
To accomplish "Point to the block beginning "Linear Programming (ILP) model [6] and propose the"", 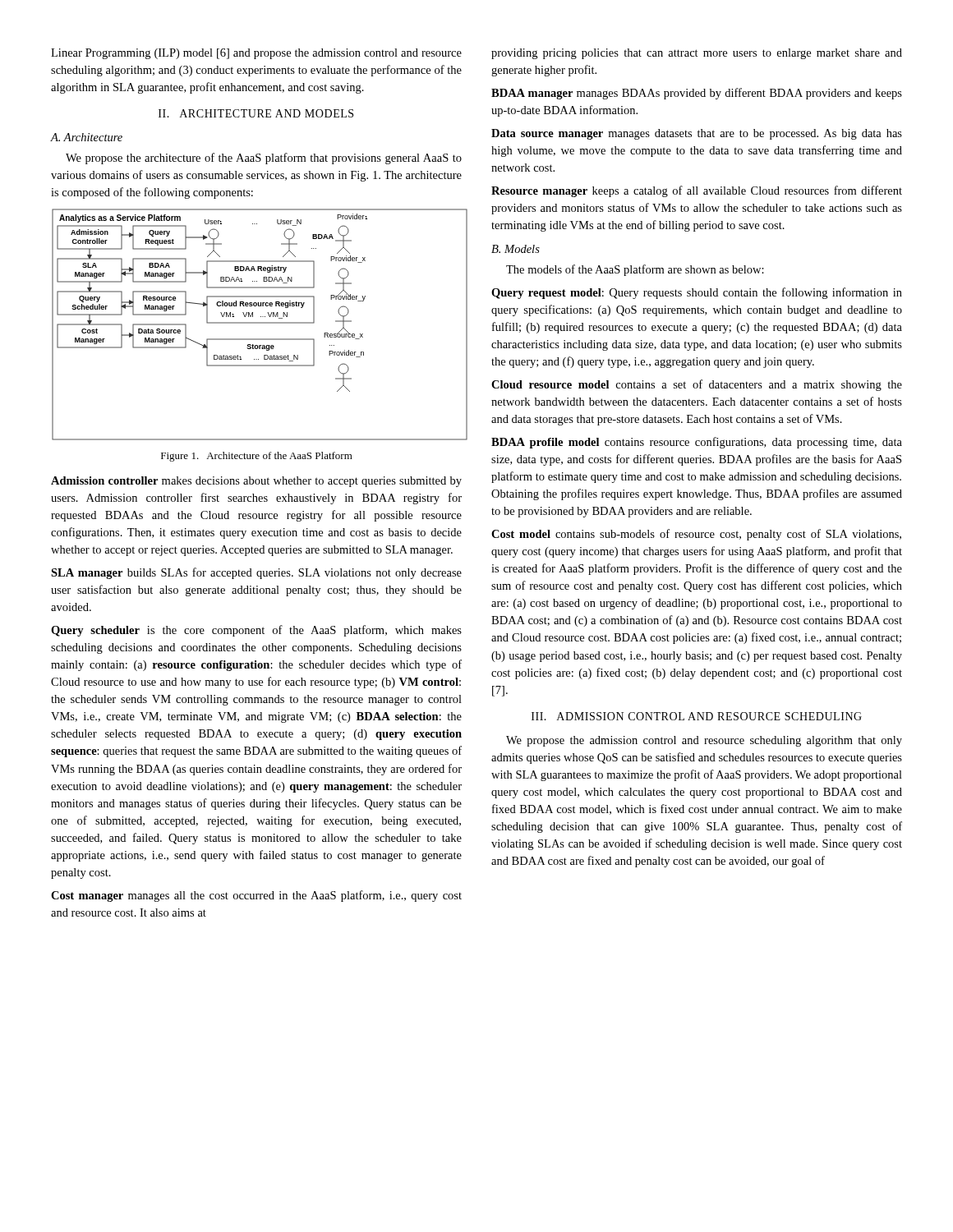I will coord(256,70).
